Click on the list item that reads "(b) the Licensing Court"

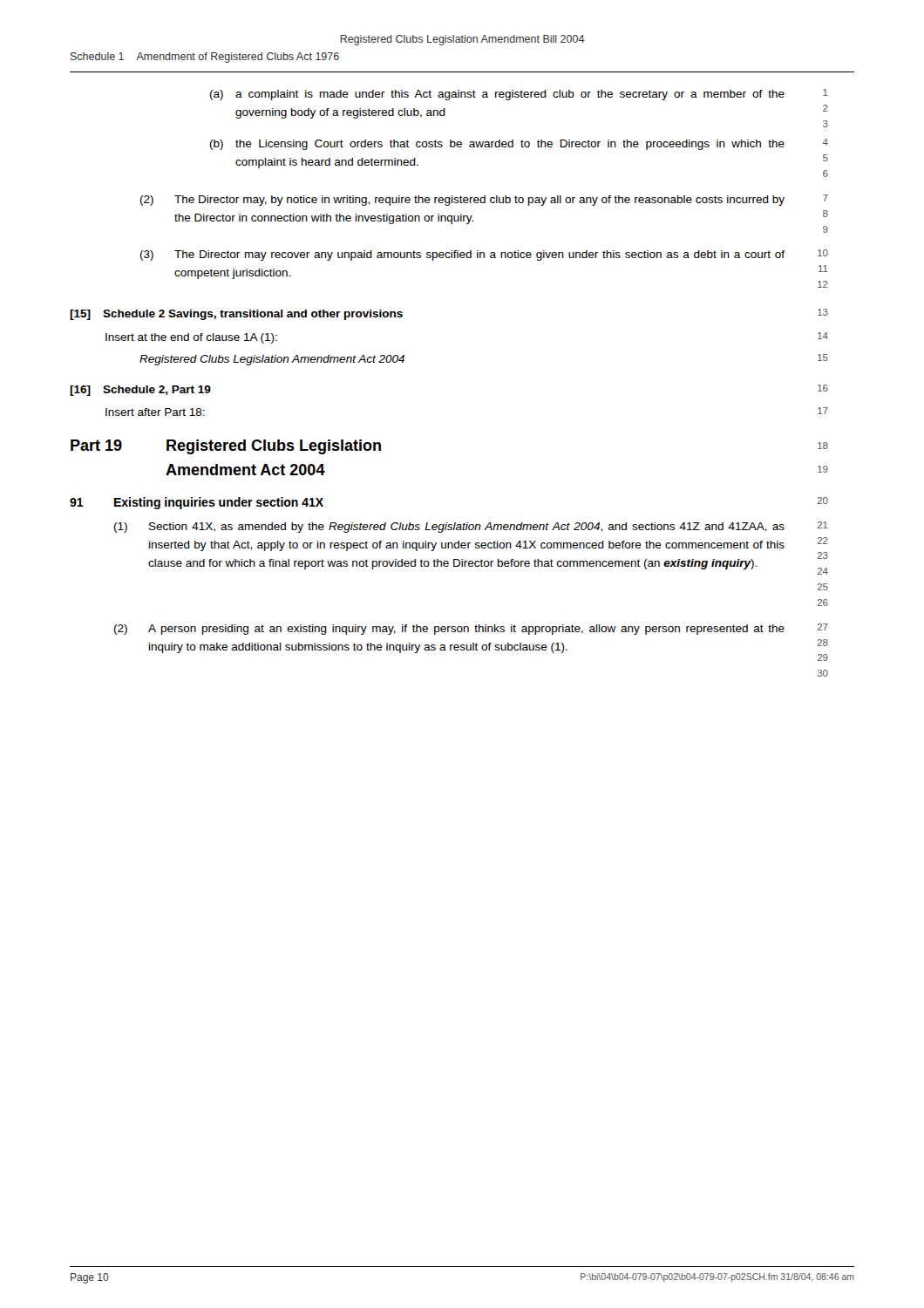pos(519,144)
